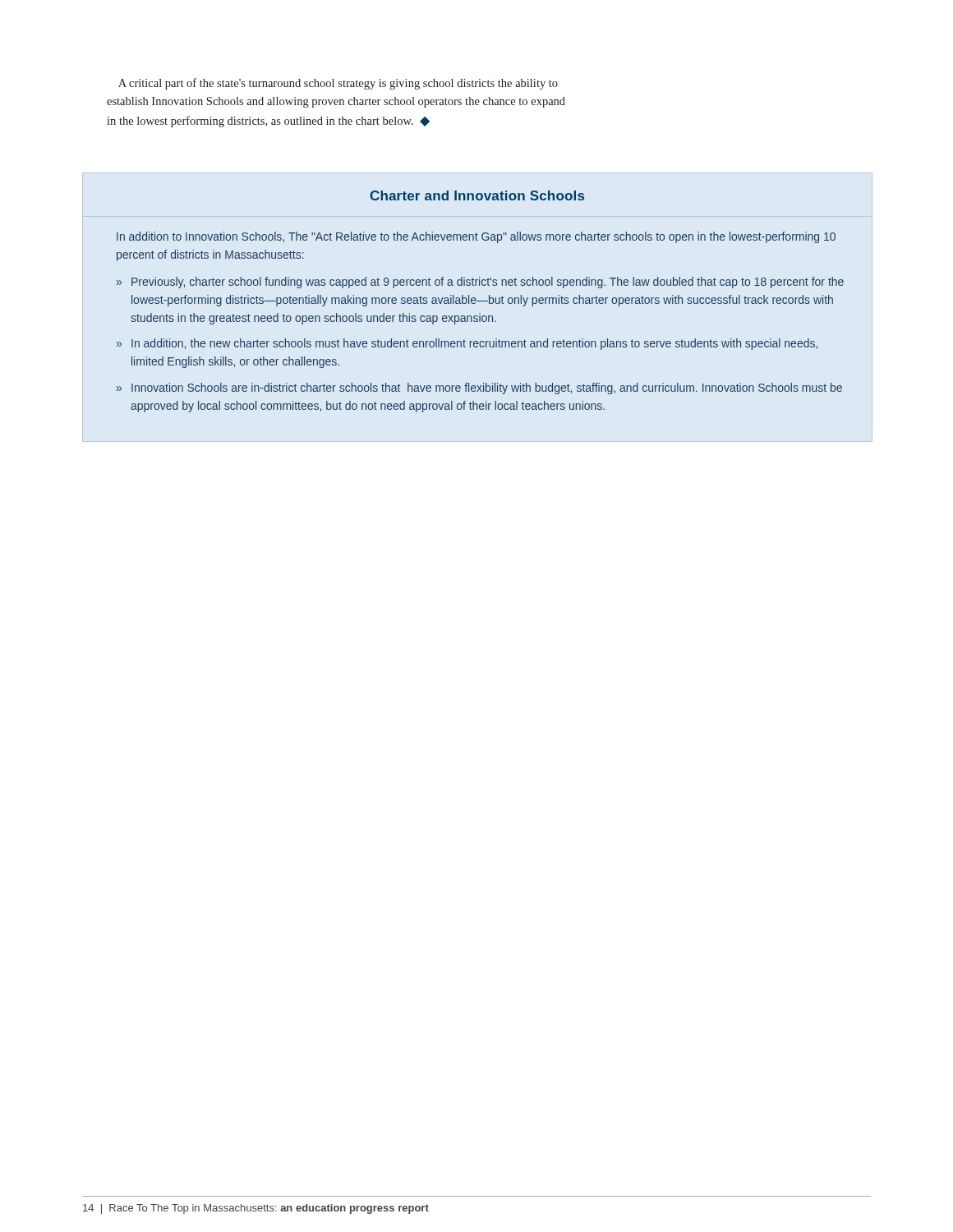Locate the text block that says "In addition to Innovation"
The height and width of the screenshot is (1232, 953).
pos(476,245)
